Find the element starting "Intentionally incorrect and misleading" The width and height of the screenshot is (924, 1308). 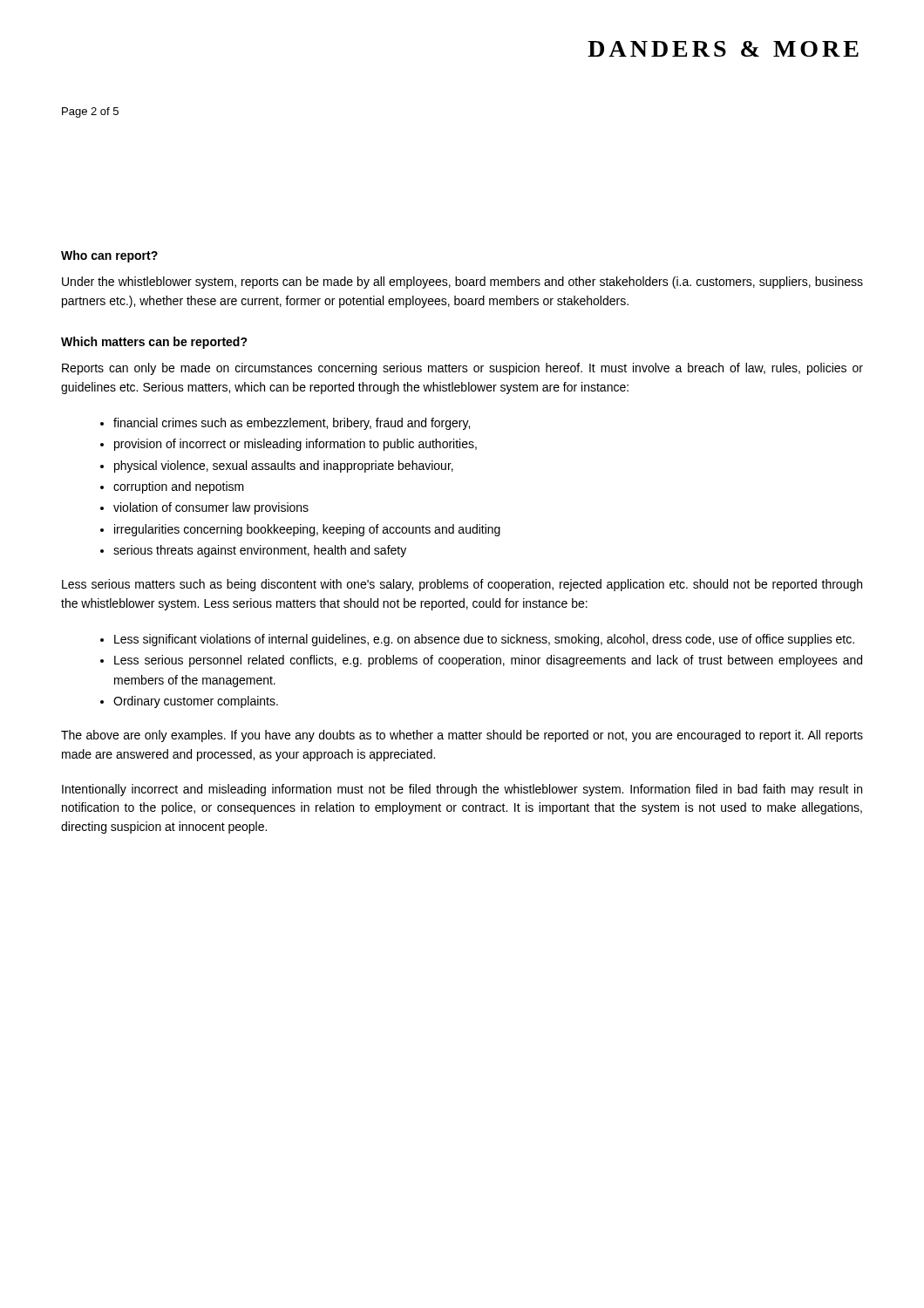pyautogui.click(x=462, y=808)
